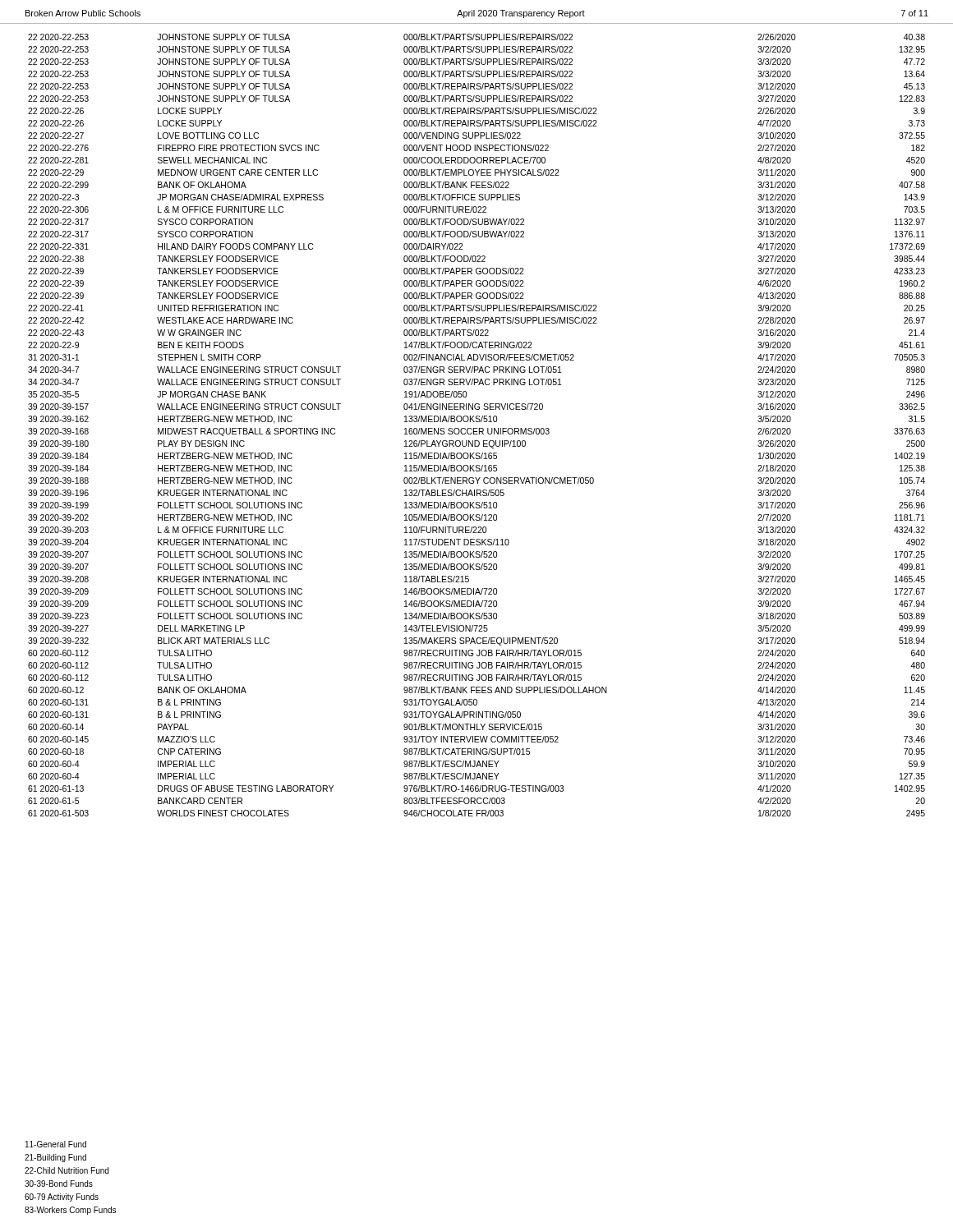Select the table that reads "60 2020-60-112"

pos(476,425)
